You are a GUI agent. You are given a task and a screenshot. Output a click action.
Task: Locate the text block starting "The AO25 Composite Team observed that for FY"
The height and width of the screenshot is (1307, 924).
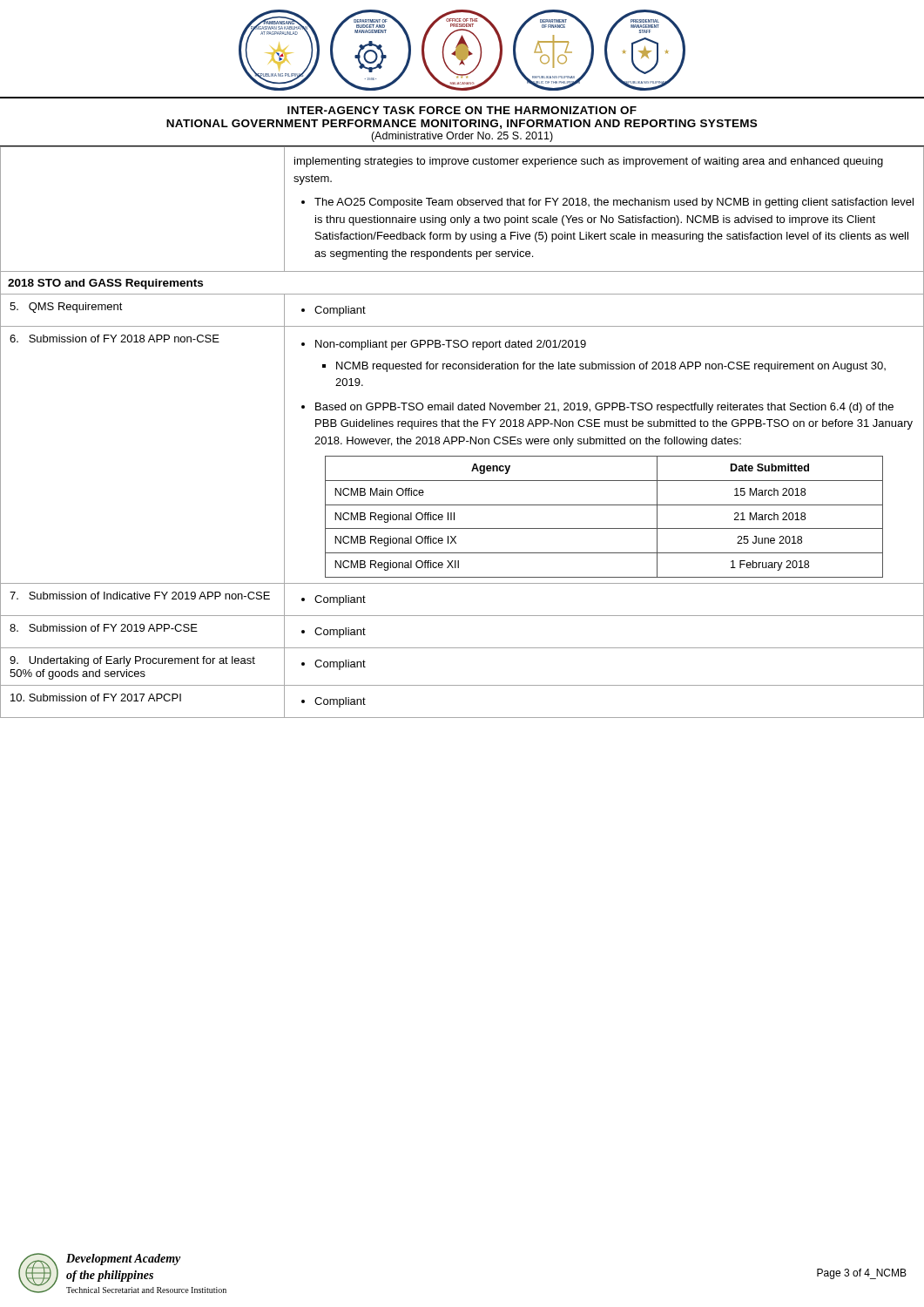pos(608,227)
